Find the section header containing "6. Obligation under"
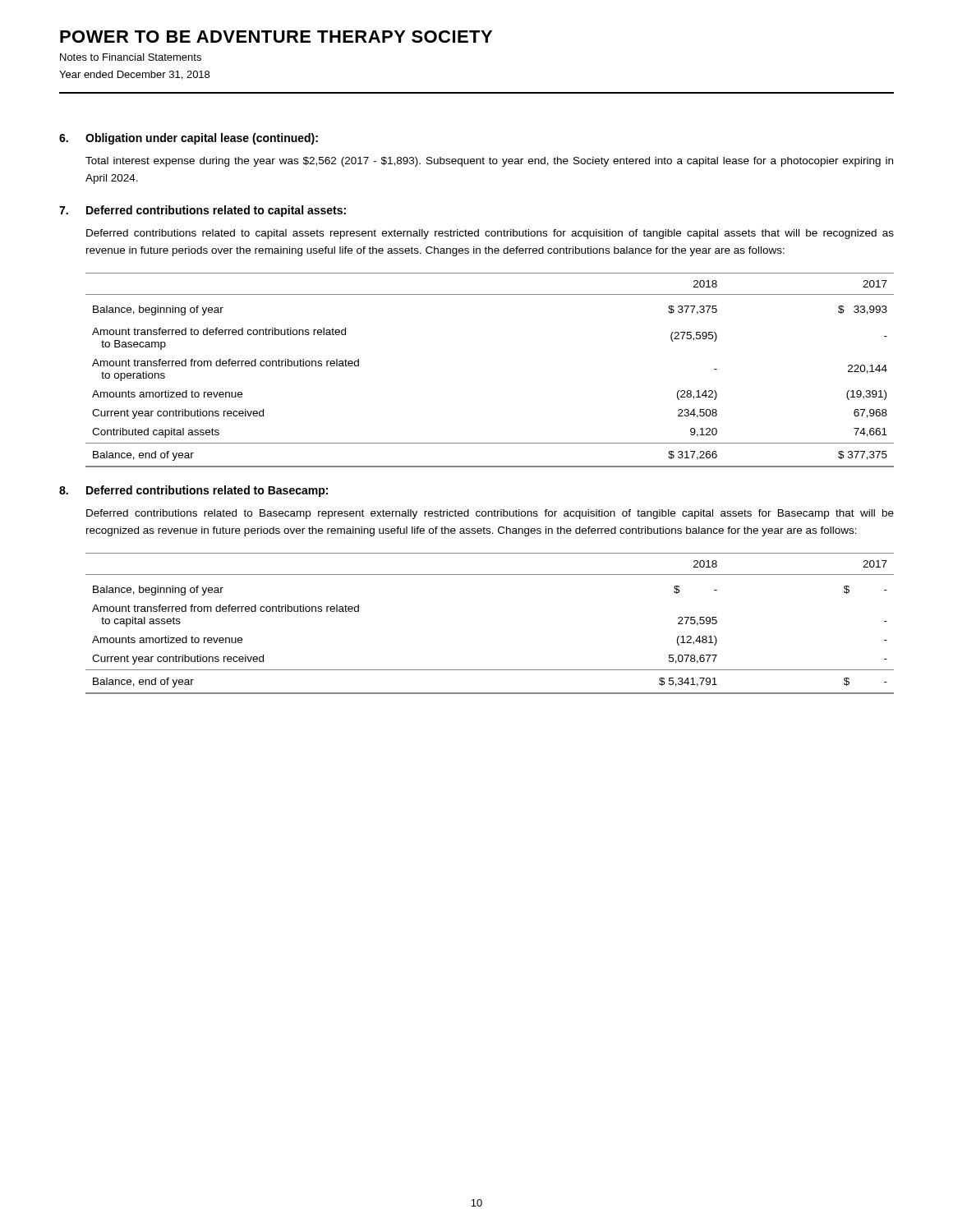The image size is (953, 1232). tap(189, 138)
